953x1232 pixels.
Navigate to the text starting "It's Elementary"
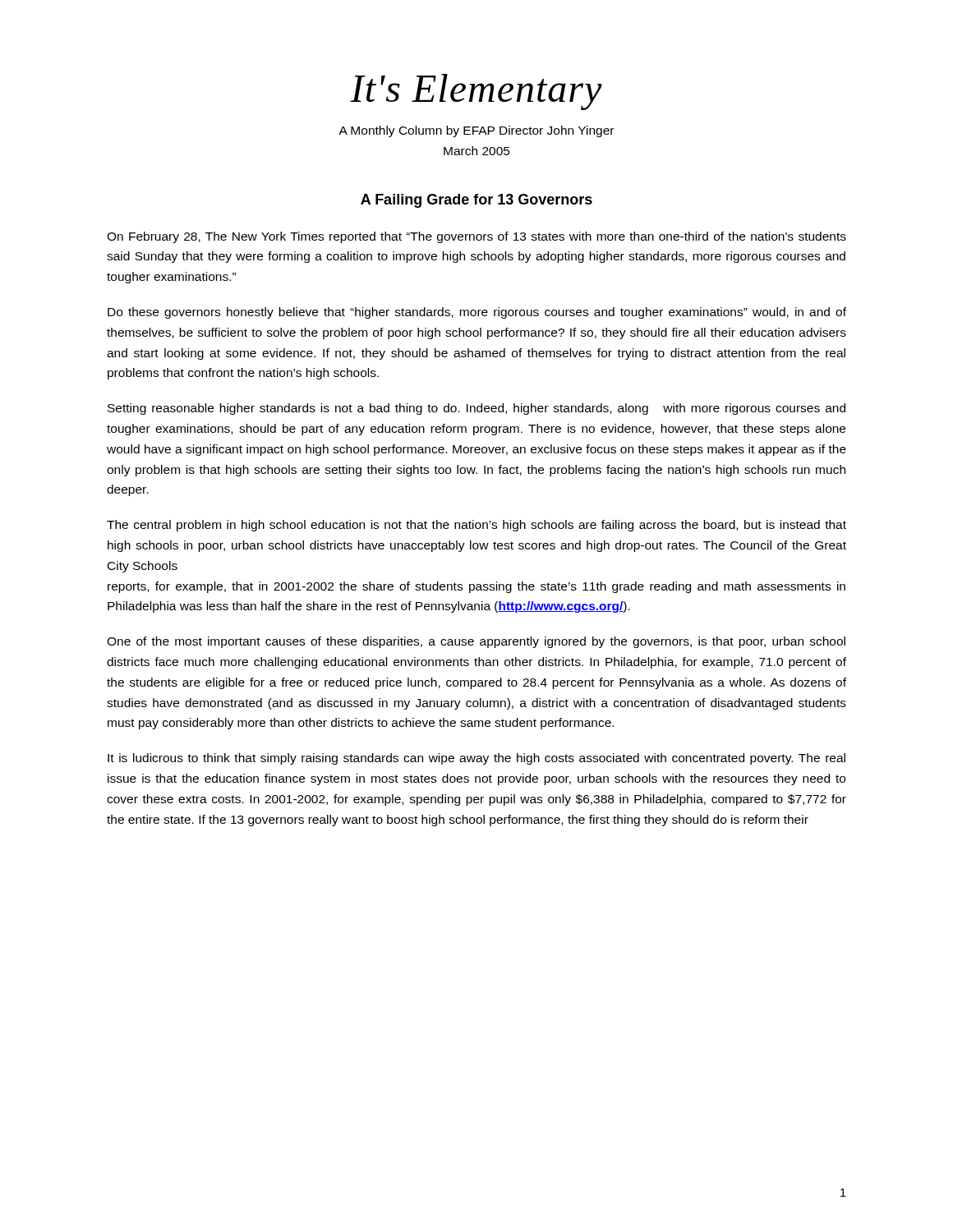(476, 88)
